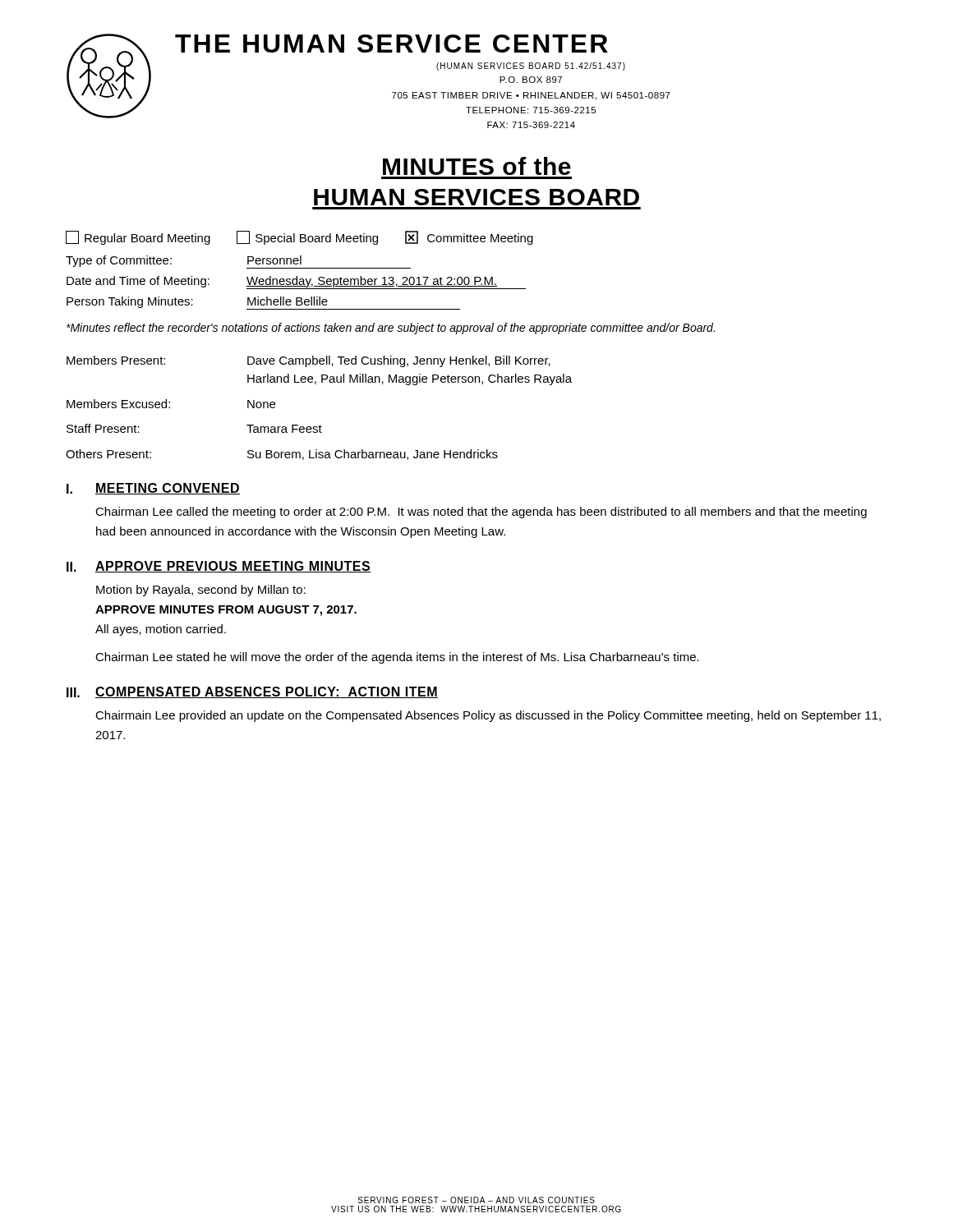Image resolution: width=953 pixels, height=1232 pixels.
Task: Find the text starting "I. MEETING CONVENED"
Action: (x=153, y=489)
